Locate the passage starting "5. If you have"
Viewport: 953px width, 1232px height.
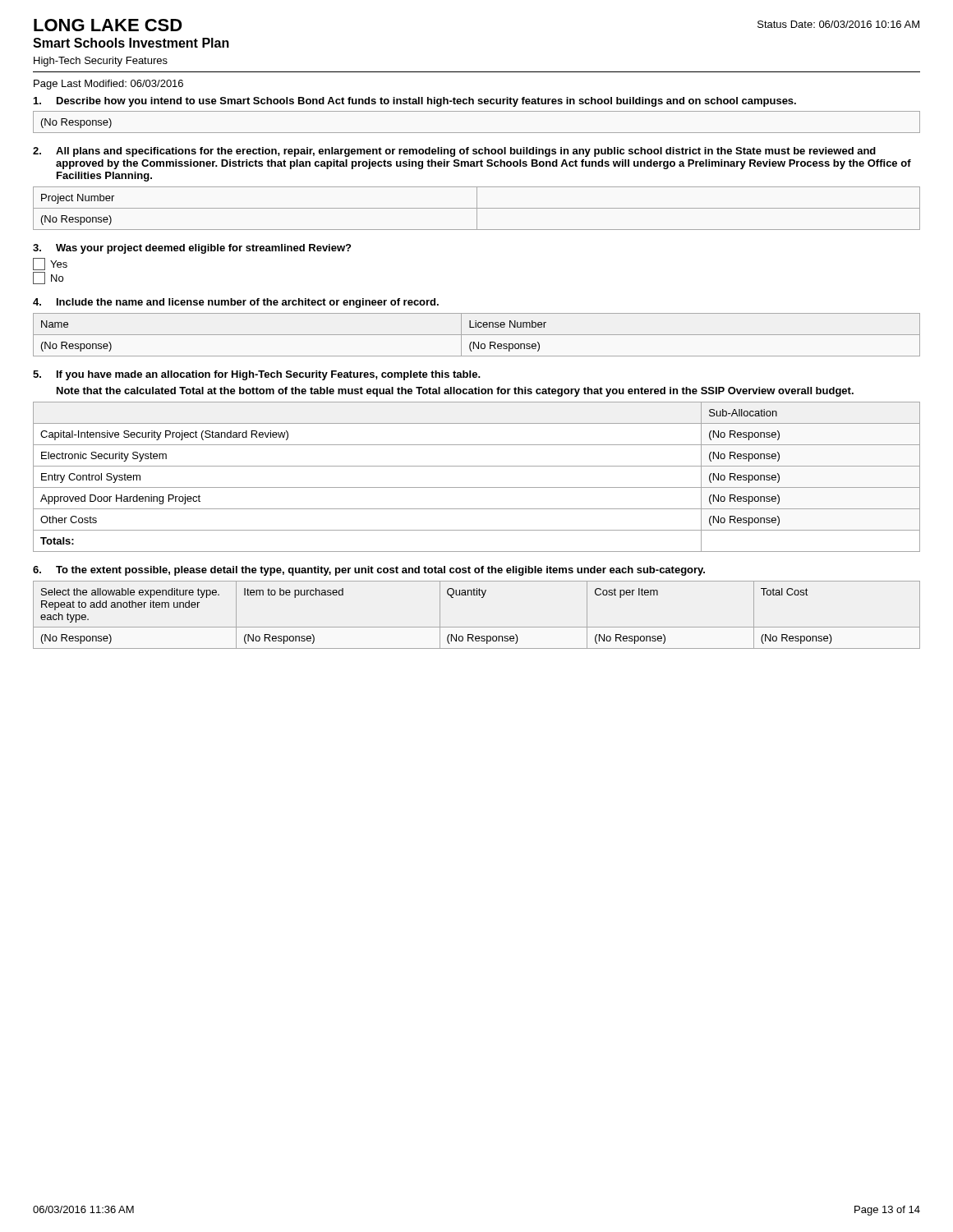(476, 374)
